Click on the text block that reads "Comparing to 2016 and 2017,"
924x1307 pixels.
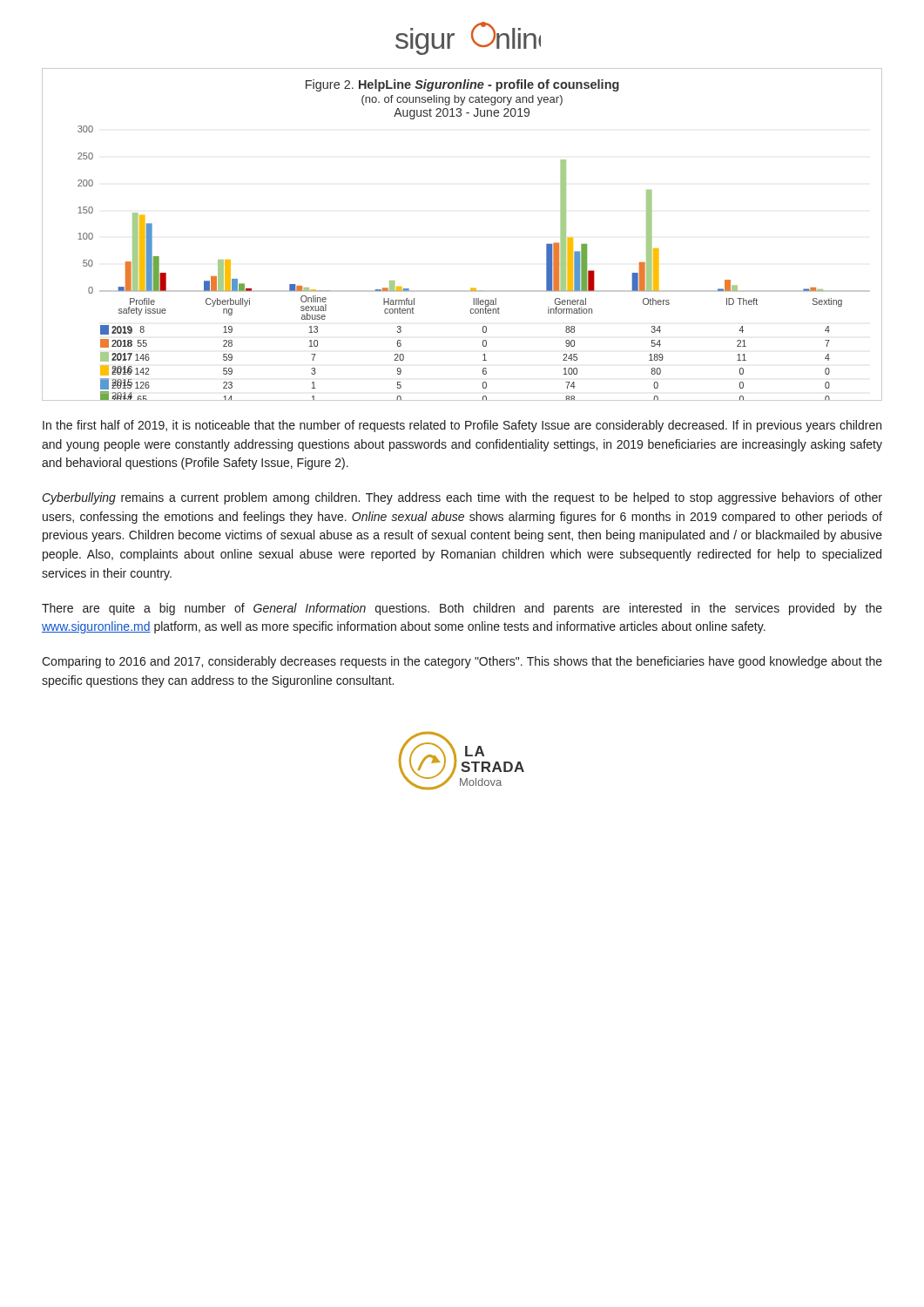(x=462, y=671)
